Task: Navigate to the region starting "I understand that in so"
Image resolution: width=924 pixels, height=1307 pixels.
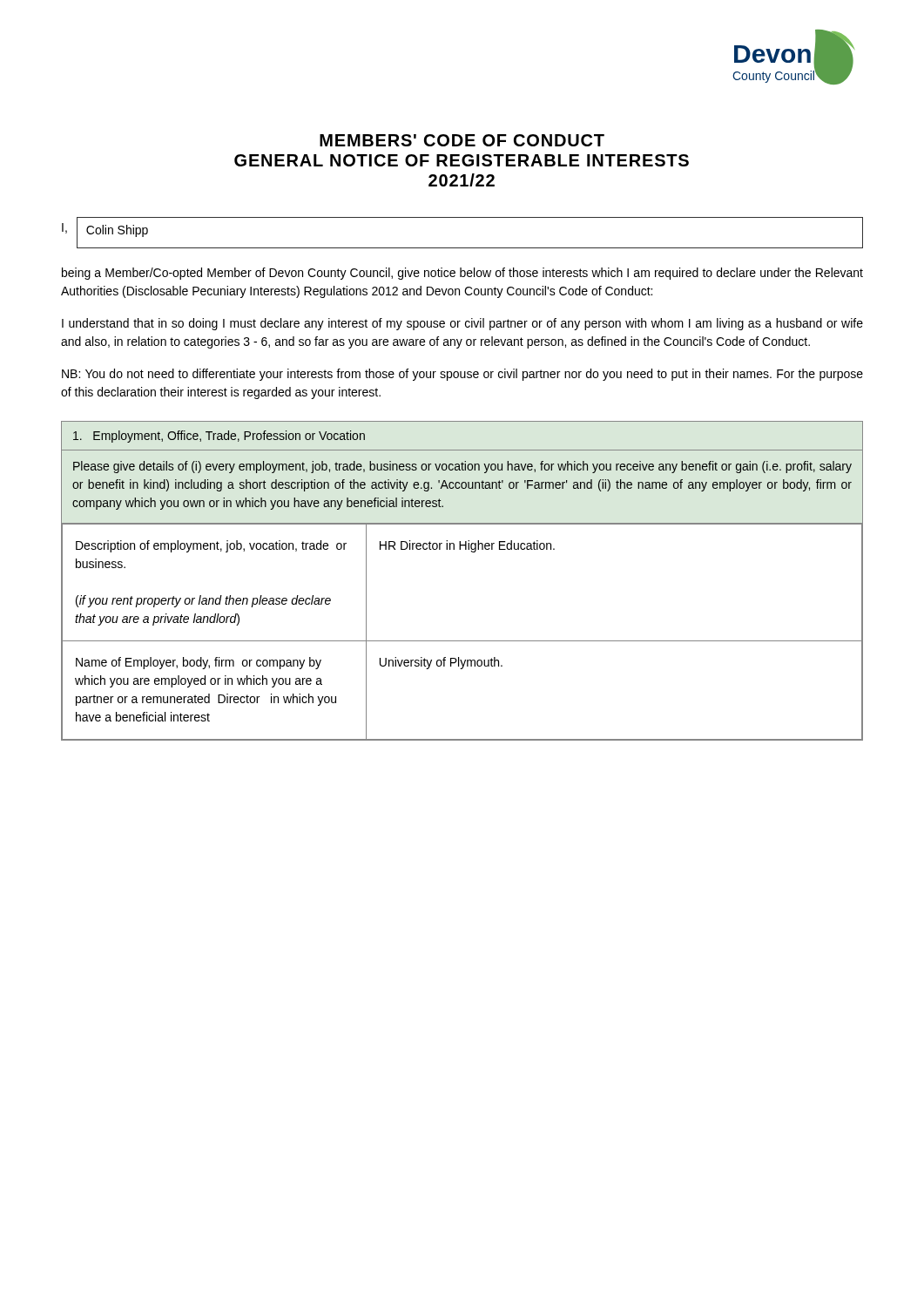Action: point(462,332)
